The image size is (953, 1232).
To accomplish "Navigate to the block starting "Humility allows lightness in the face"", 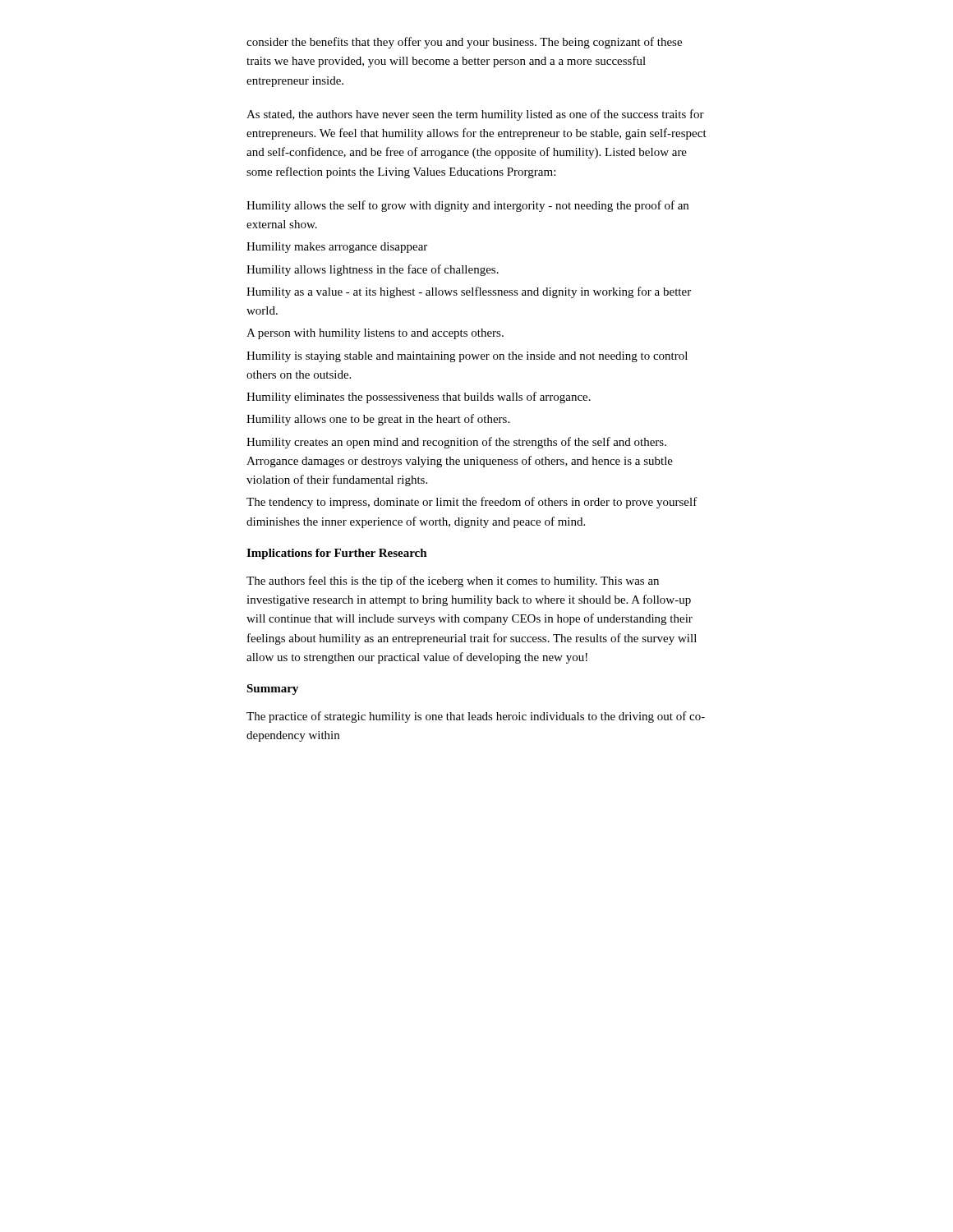I will [x=373, y=269].
